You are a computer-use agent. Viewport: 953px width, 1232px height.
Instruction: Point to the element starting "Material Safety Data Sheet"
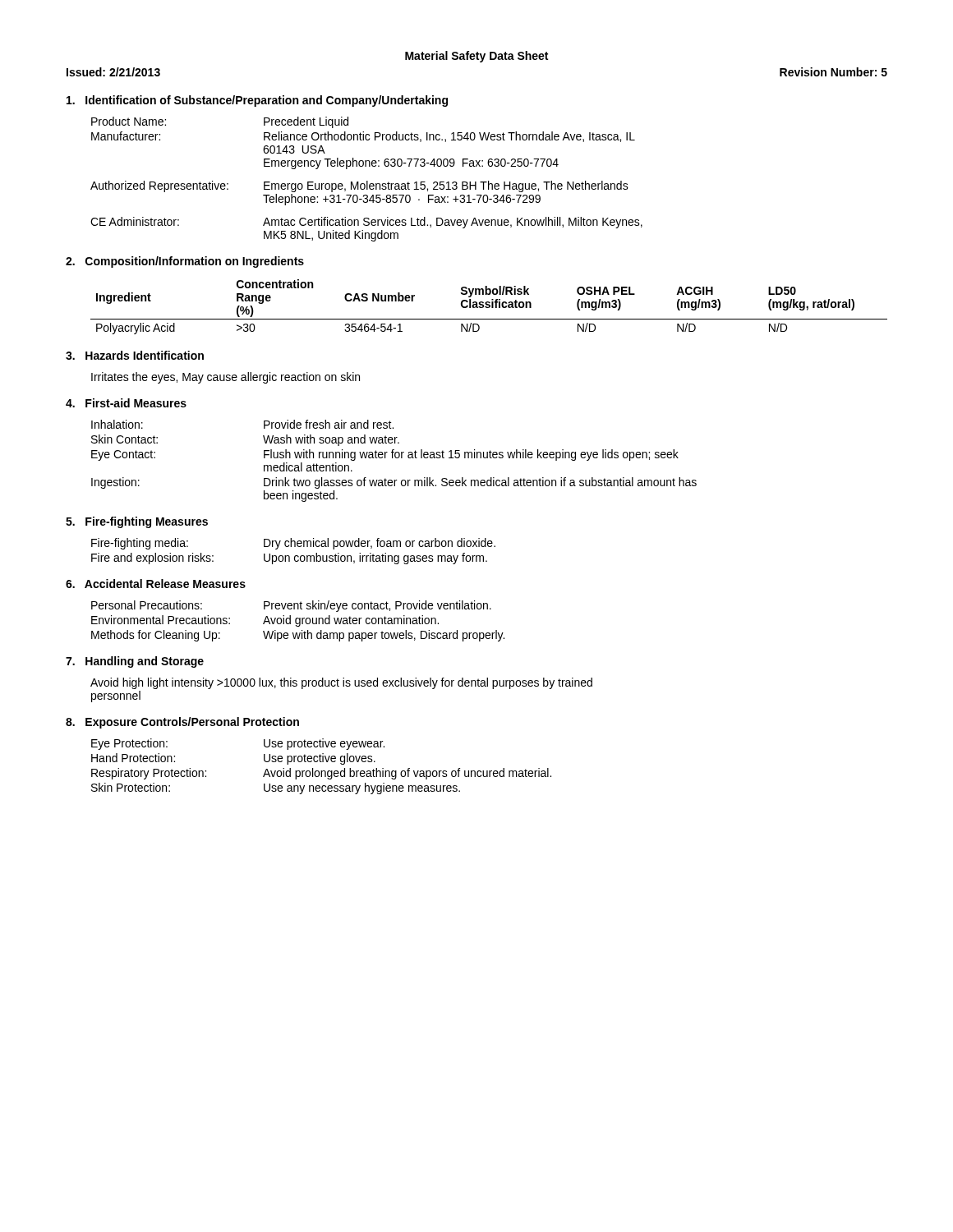click(476, 56)
